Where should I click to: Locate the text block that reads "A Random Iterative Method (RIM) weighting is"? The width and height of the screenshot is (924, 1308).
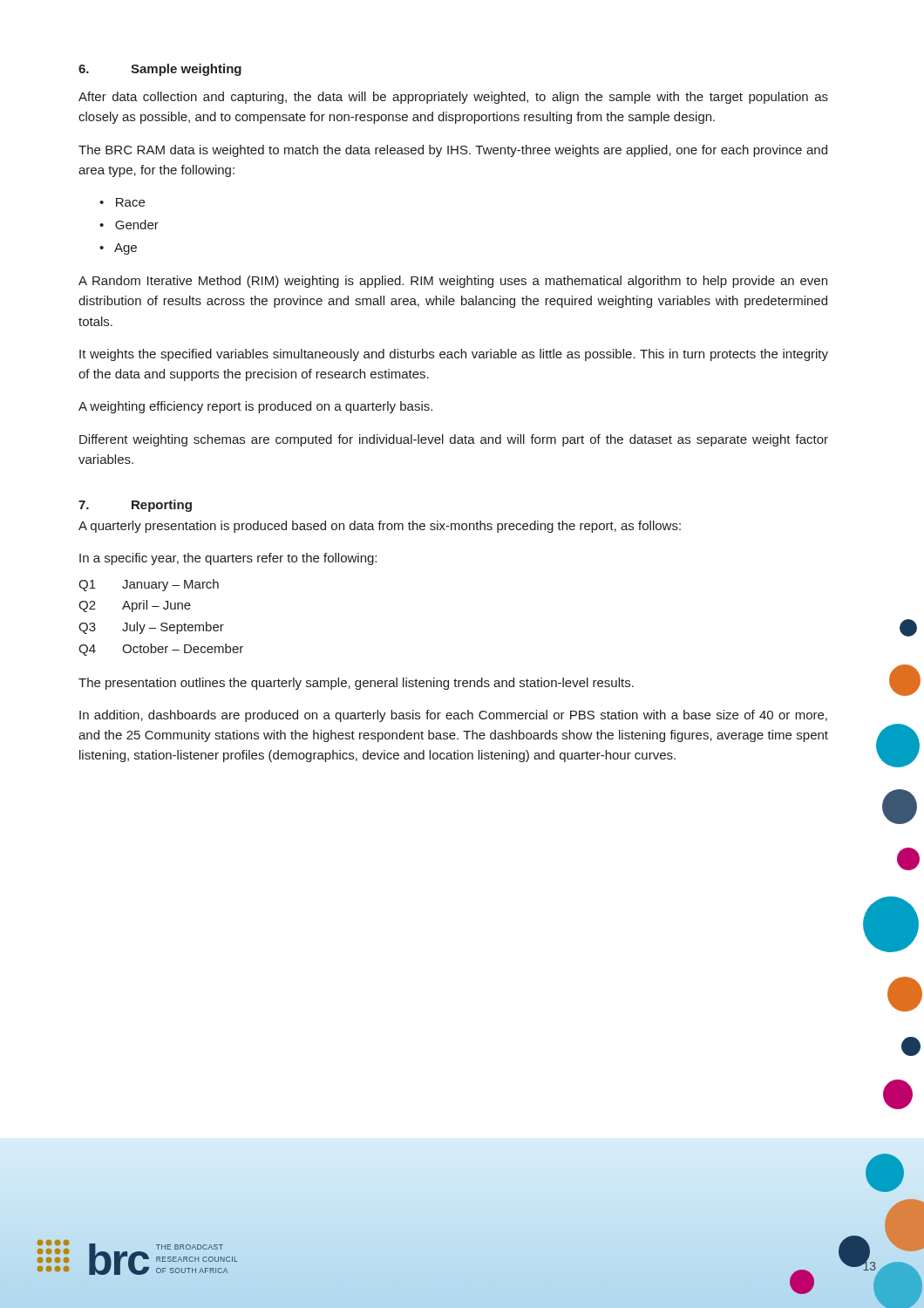click(453, 301)
